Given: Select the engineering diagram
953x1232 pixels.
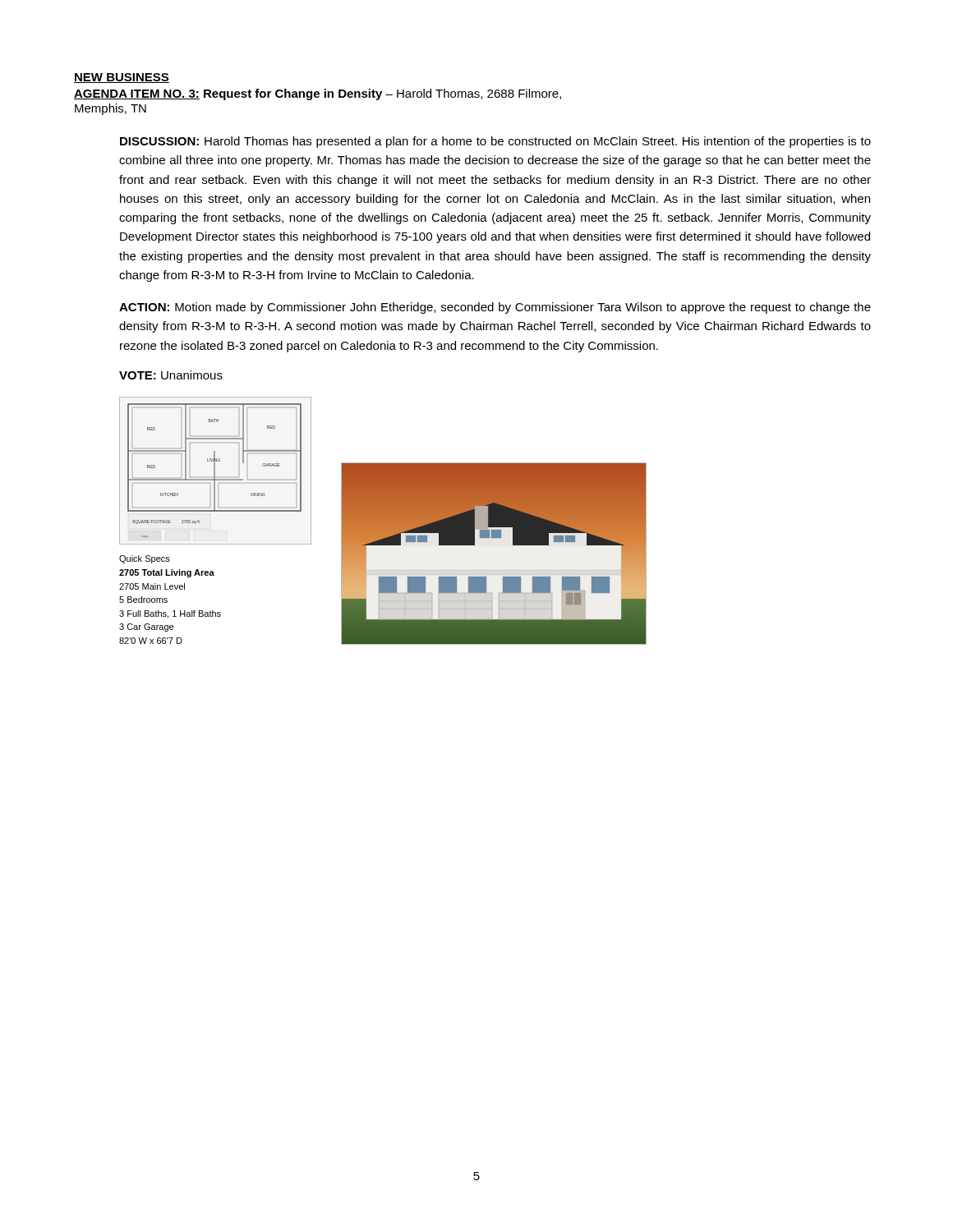Looking at the screenshot, I should coord(215,472).
